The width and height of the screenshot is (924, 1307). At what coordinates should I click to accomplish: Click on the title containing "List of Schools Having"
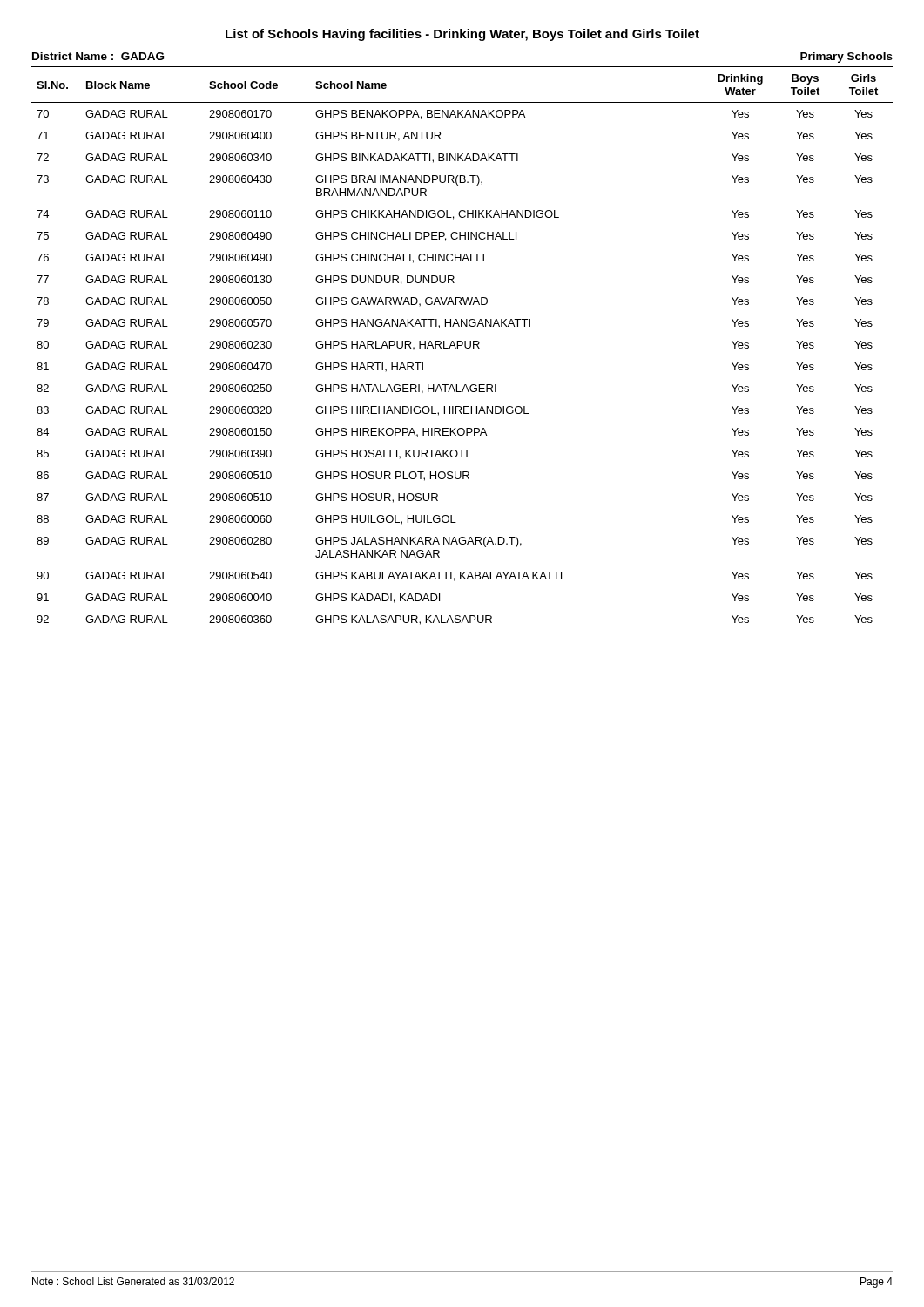pos(462,34)
